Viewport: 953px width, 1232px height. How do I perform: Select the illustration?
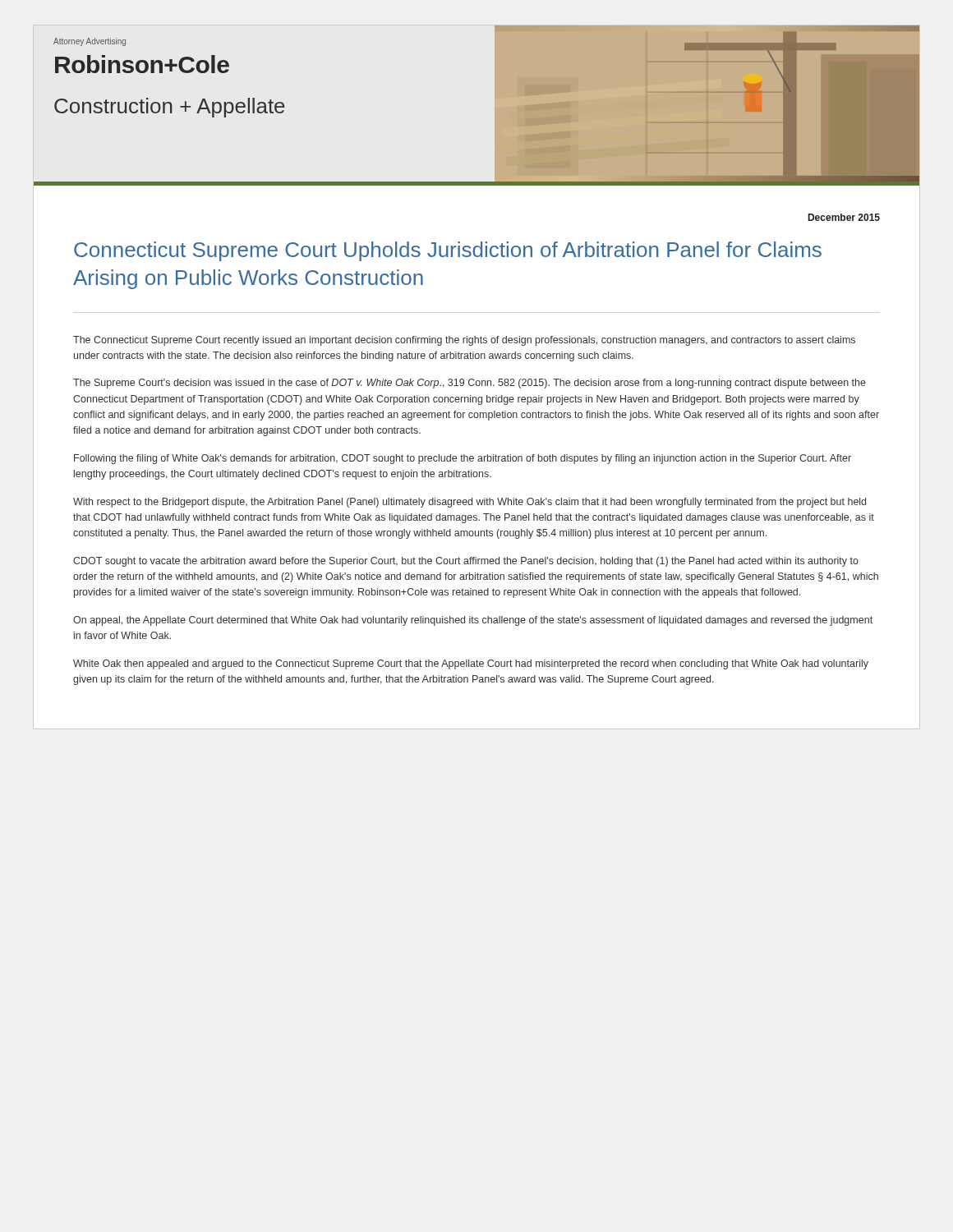pos(476,106)
